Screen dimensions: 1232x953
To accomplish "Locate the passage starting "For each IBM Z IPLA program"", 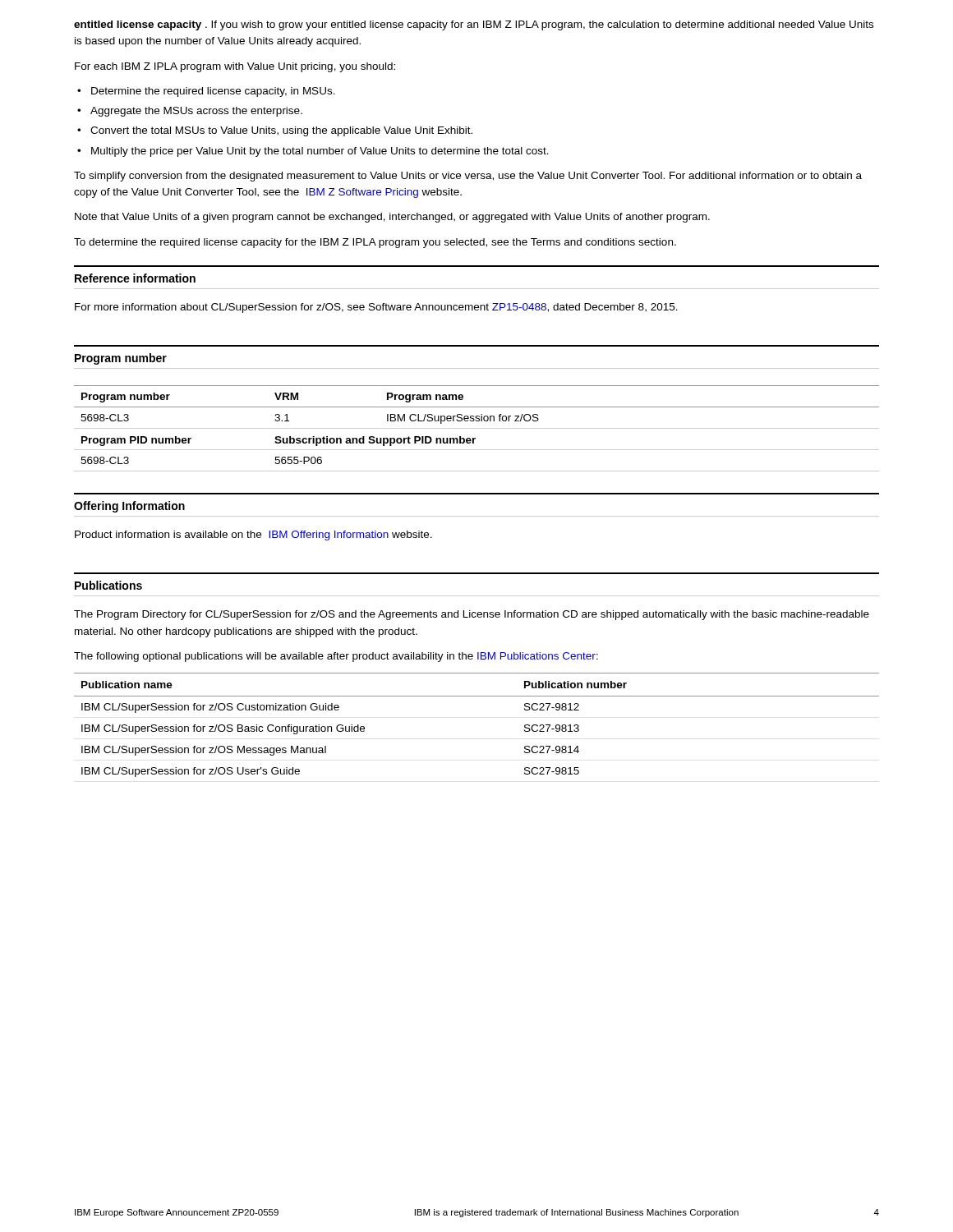I will pyautogui.click(x=235, y=66).
